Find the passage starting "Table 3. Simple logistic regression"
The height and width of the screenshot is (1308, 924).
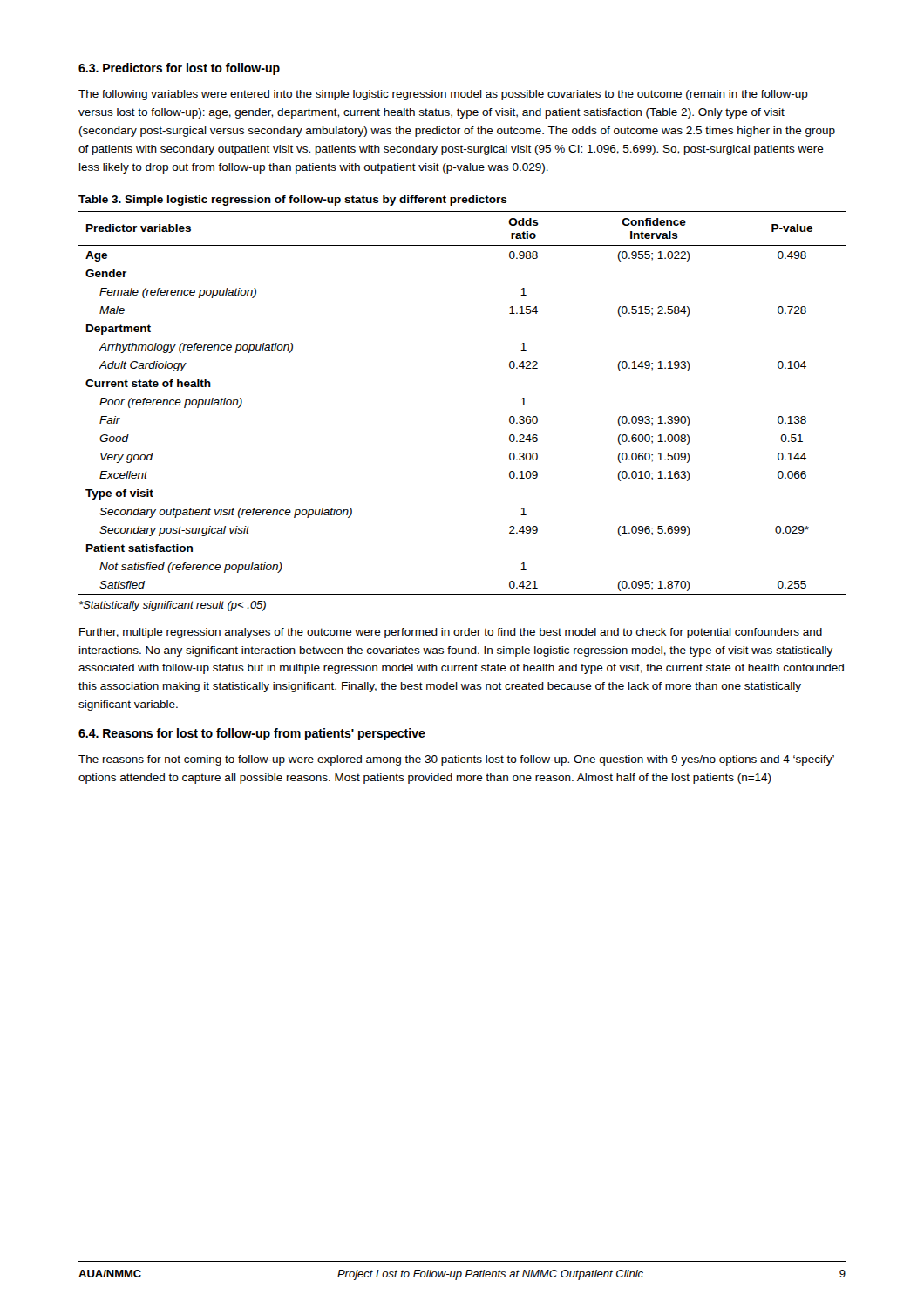pyautogui.click(x=293, y=199)
